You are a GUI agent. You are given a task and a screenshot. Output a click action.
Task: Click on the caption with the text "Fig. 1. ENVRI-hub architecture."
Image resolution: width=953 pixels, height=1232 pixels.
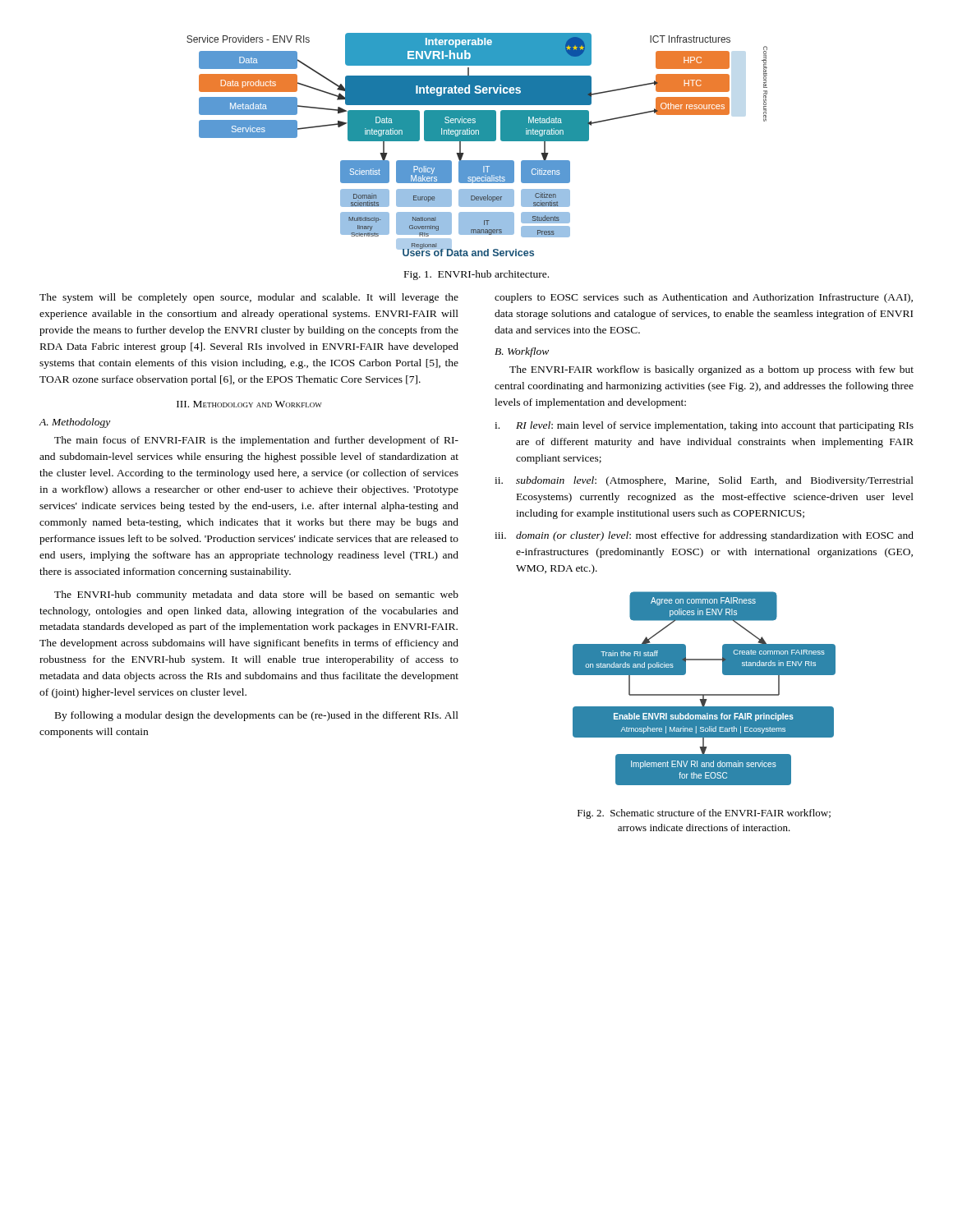(x=476, y=274)
